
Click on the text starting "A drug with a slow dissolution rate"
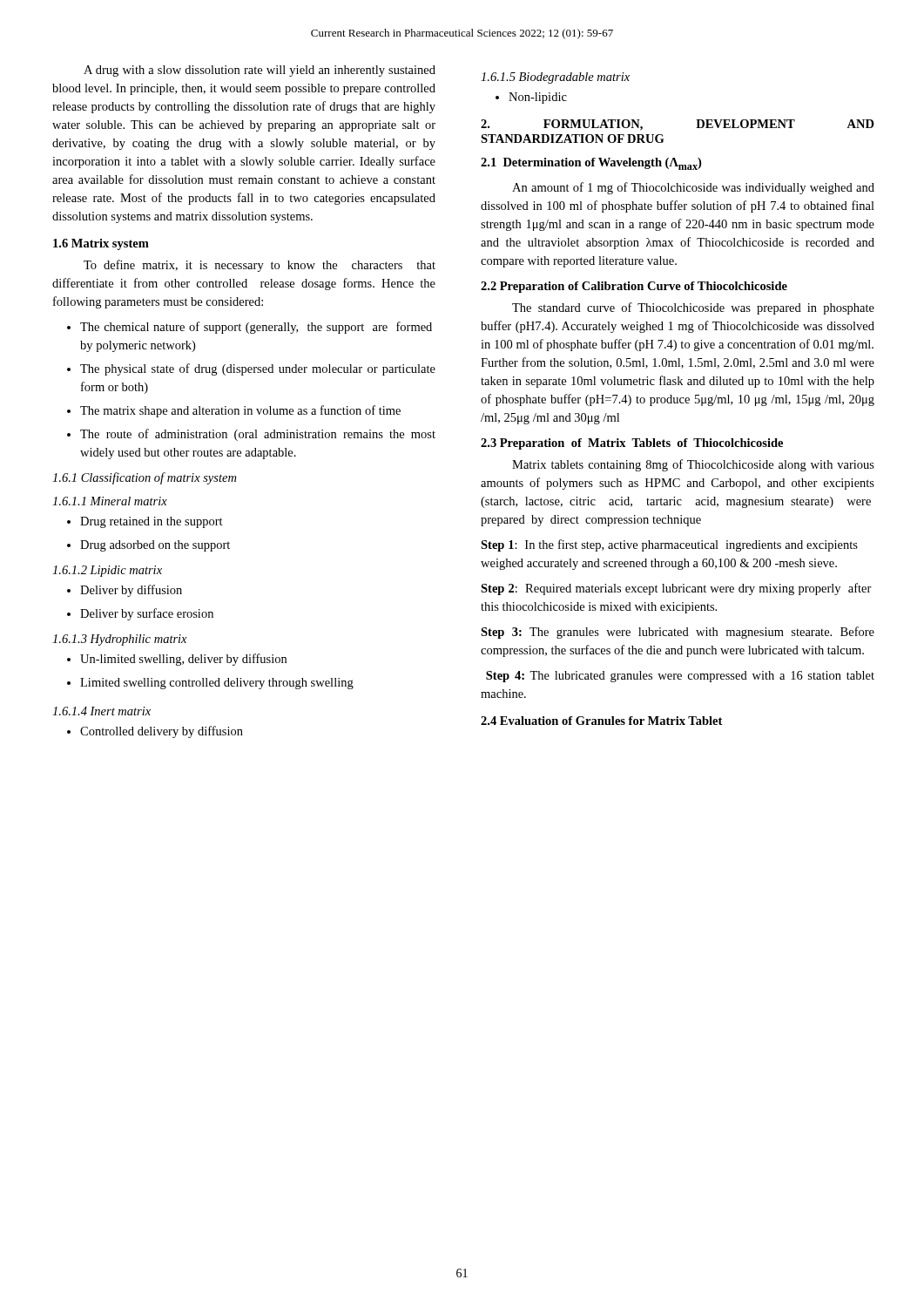pyautogui.click(x=244, y=143)
